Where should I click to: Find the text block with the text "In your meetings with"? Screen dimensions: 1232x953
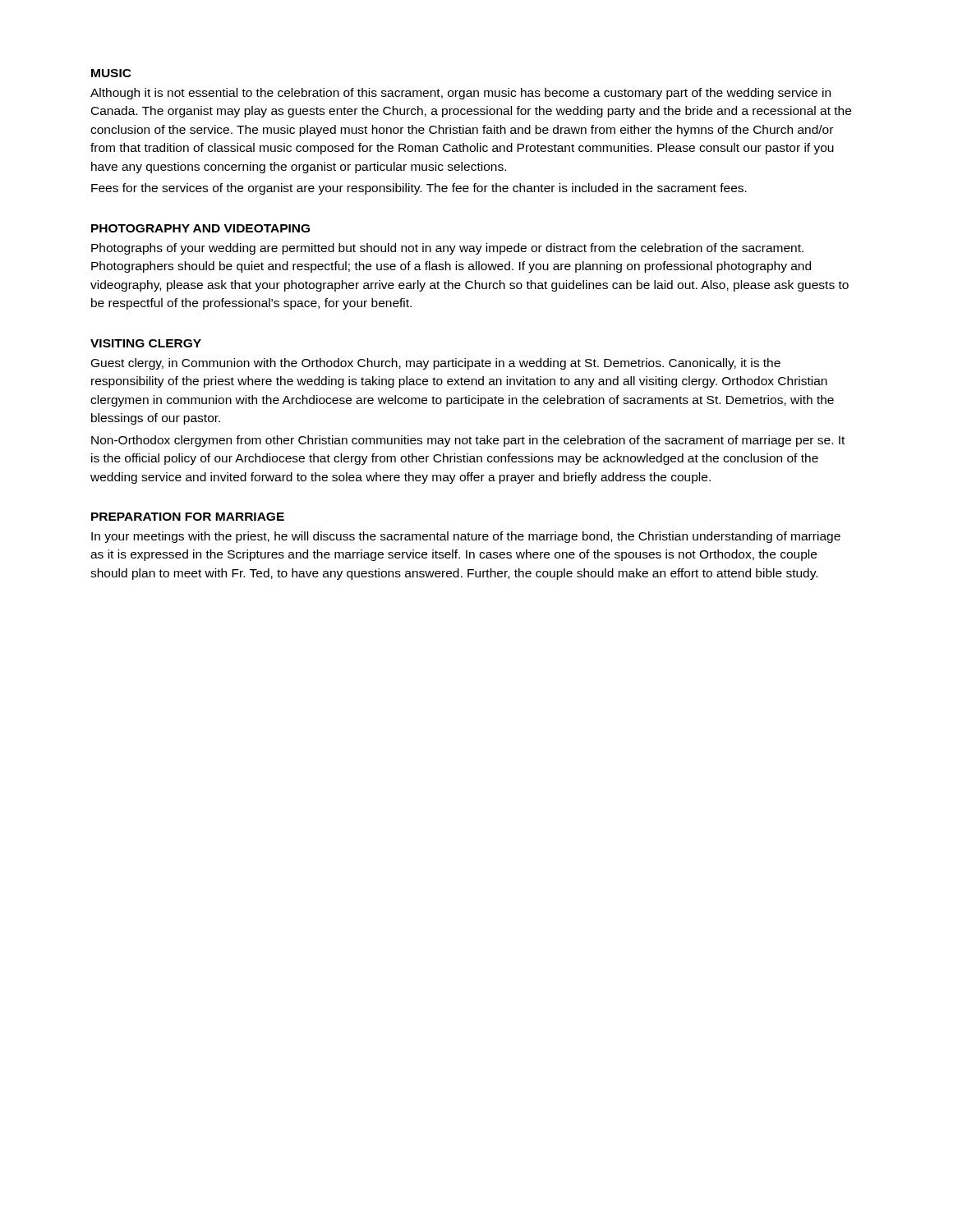[x=472, y=555]
